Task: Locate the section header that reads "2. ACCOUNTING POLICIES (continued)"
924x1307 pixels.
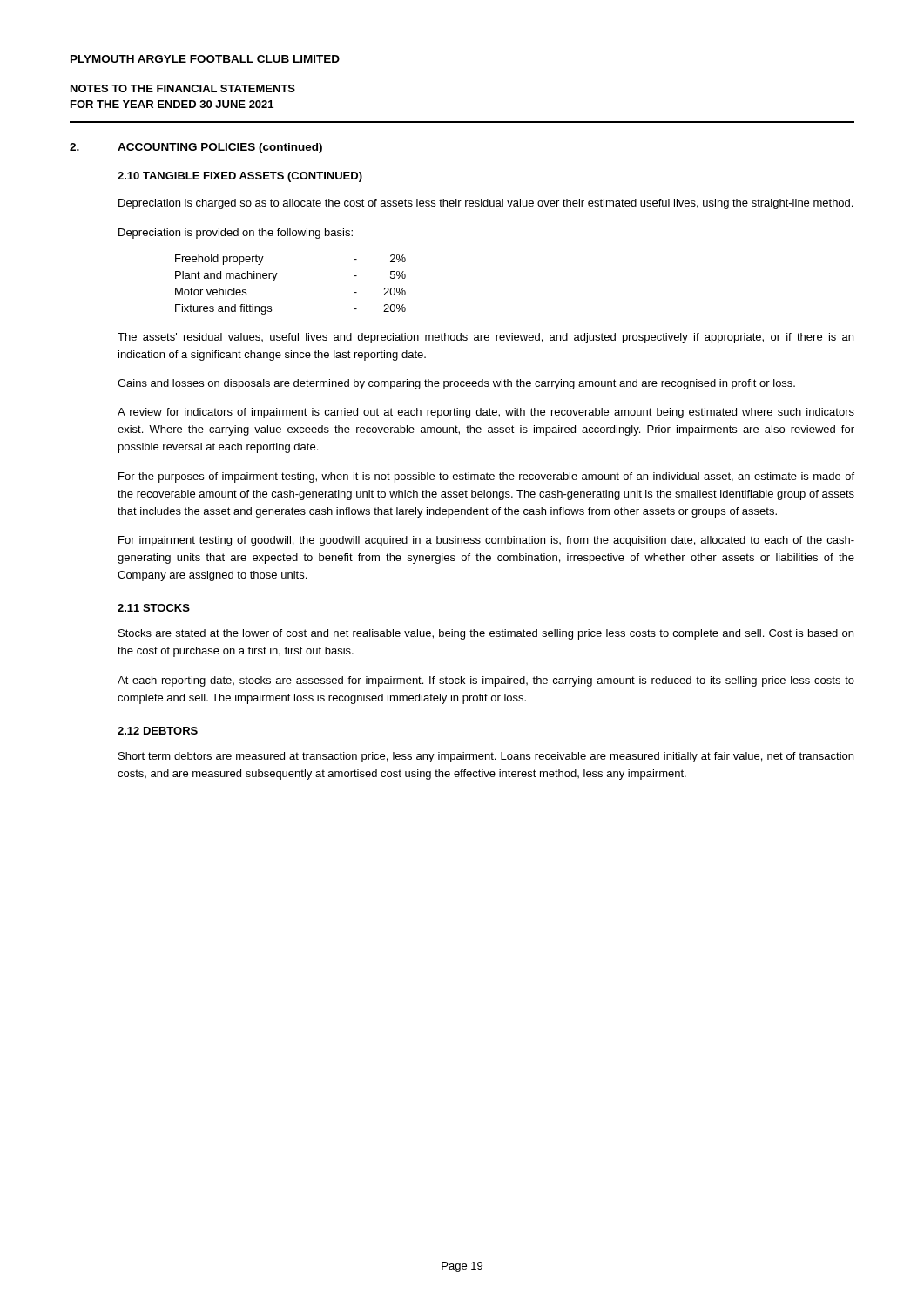Action: pyautogui.click(x=196, y=147)
